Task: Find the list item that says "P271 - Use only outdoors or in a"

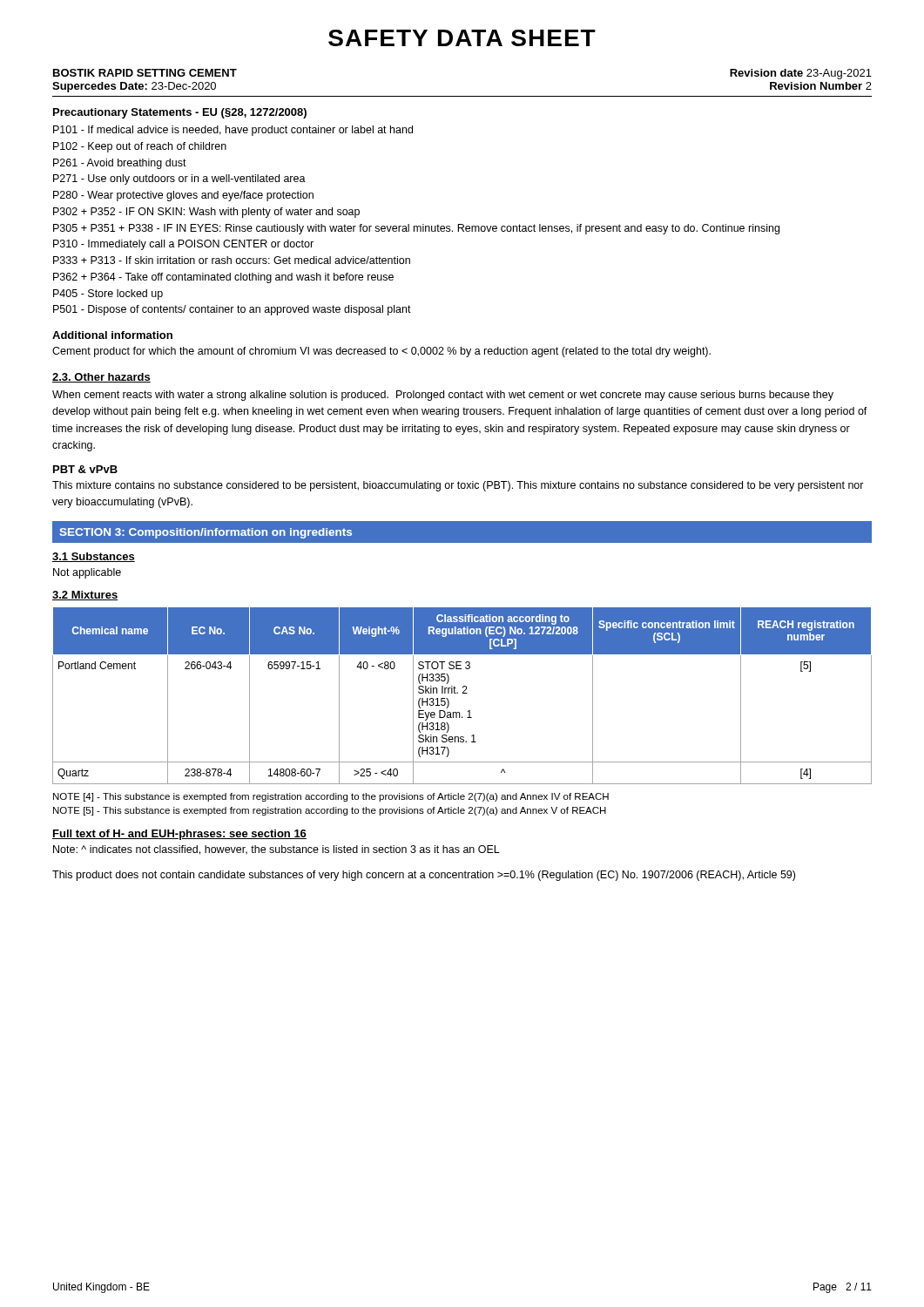Action: click(179, 179)
